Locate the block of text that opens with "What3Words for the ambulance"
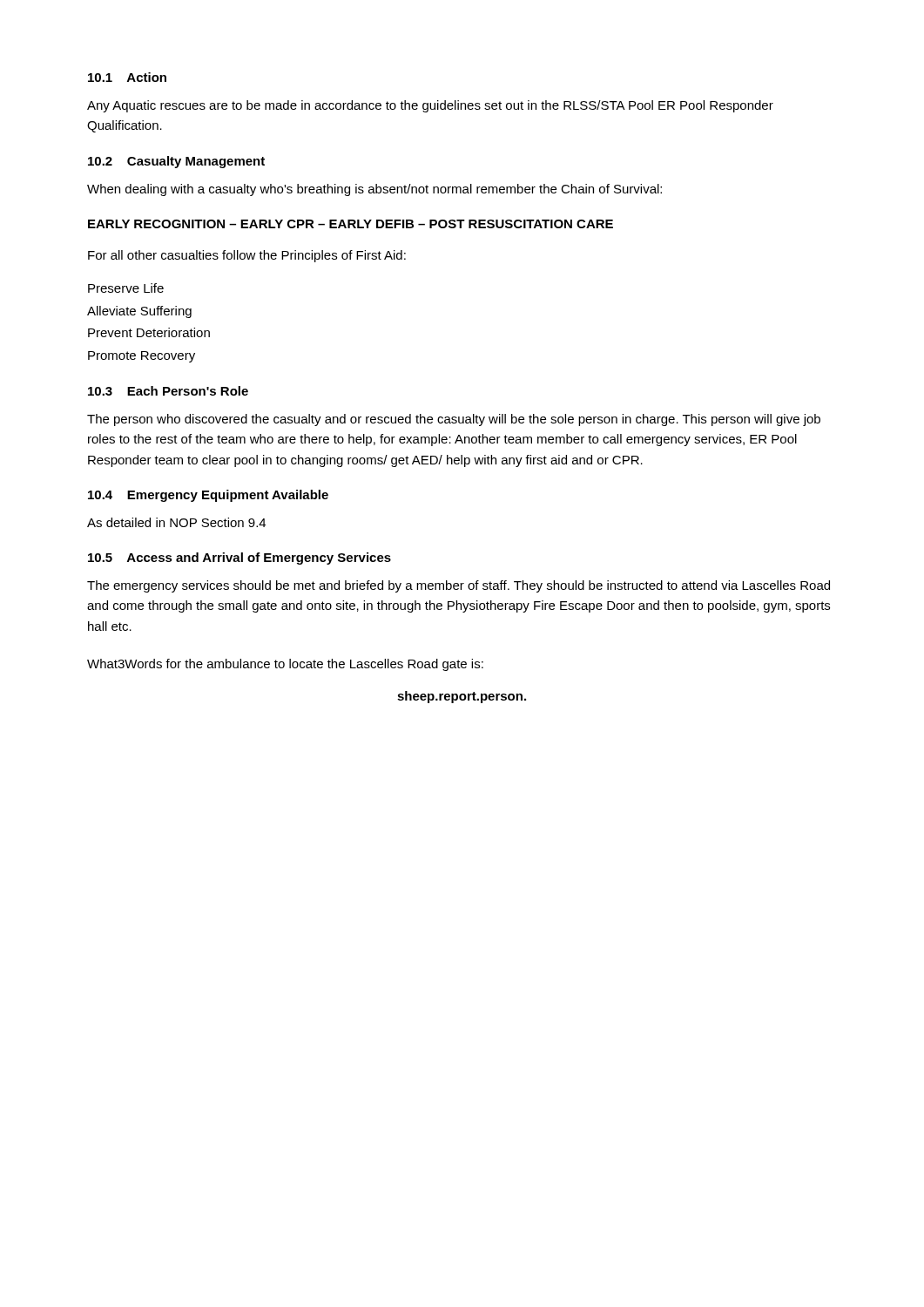The image size is (924, 1307). [x=286, y=663]
